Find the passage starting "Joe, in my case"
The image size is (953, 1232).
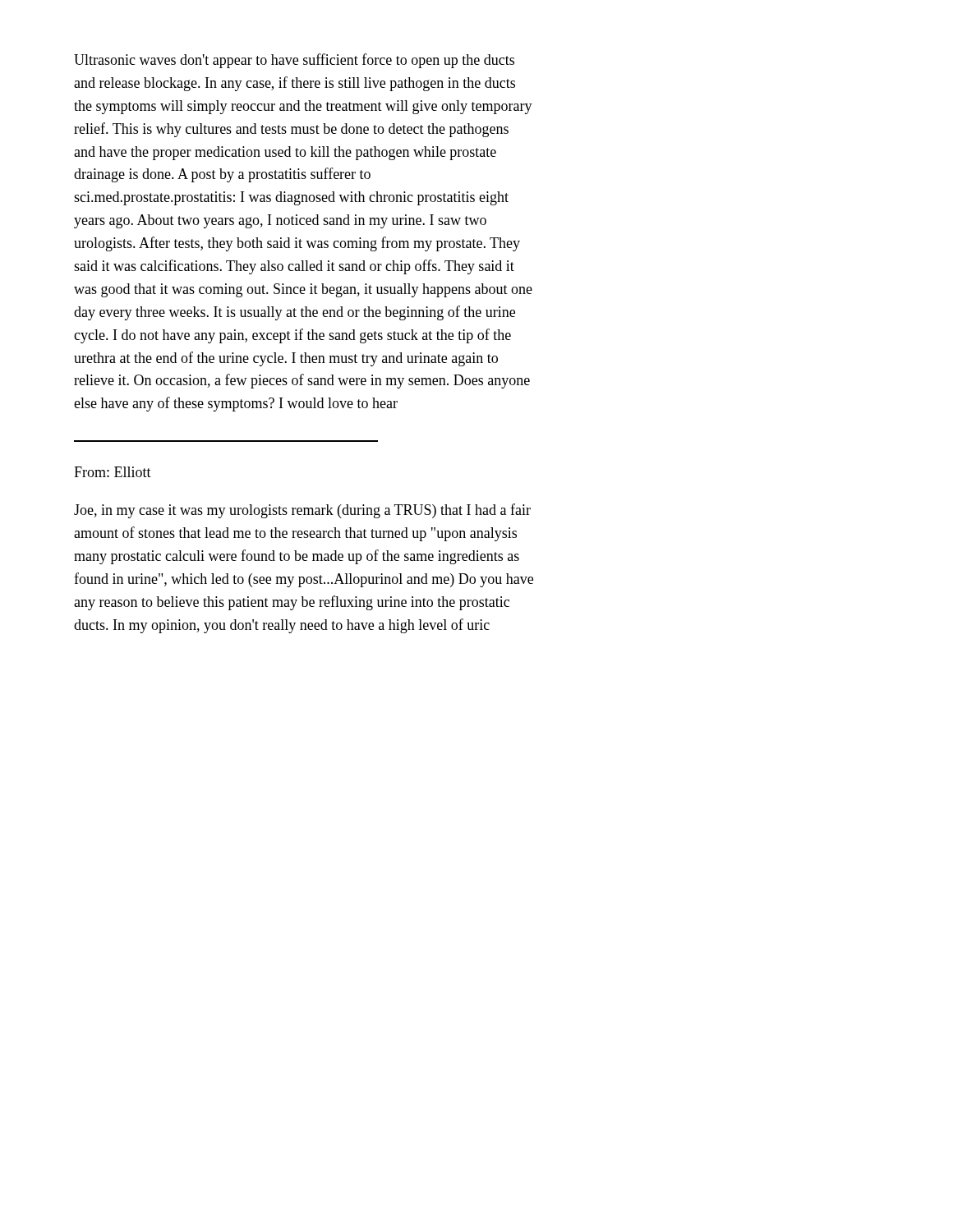coord(304,567)
